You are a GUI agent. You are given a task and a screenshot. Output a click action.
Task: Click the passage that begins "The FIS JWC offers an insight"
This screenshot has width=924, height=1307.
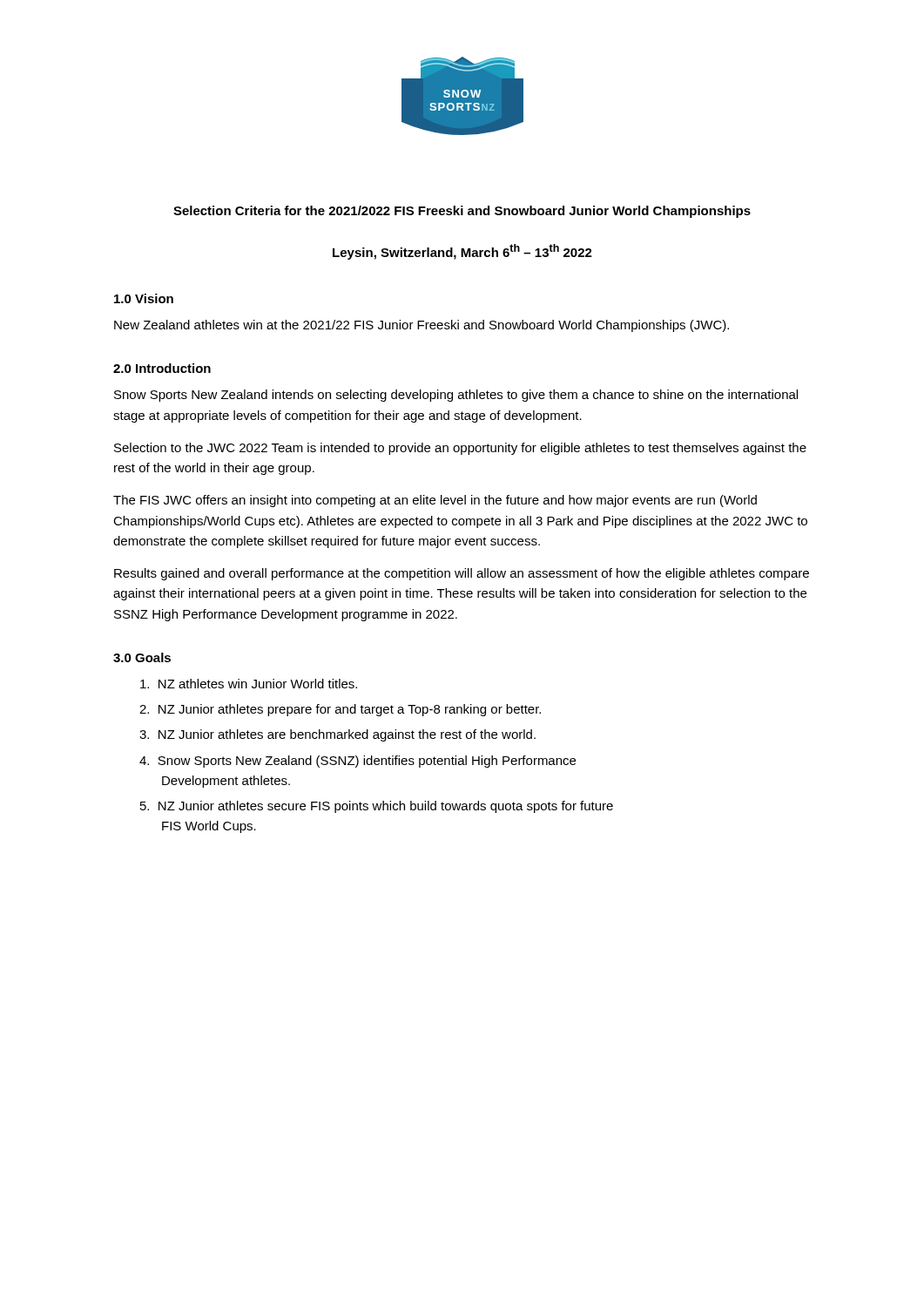461,520
